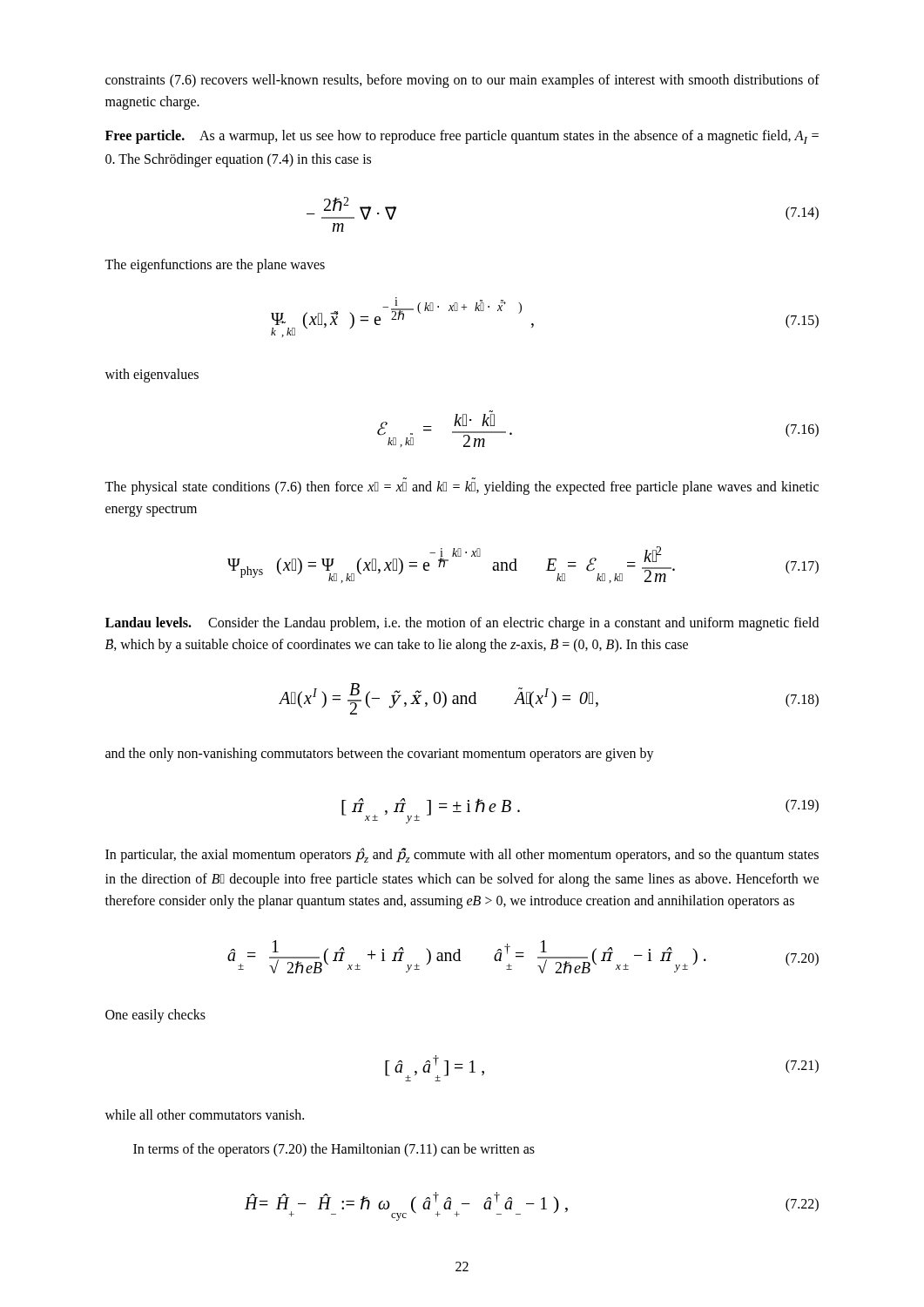Locate the text block that reads "Free particle. As a"
The width and height of the screenshot is (924, 1307).
pos(462,148)
